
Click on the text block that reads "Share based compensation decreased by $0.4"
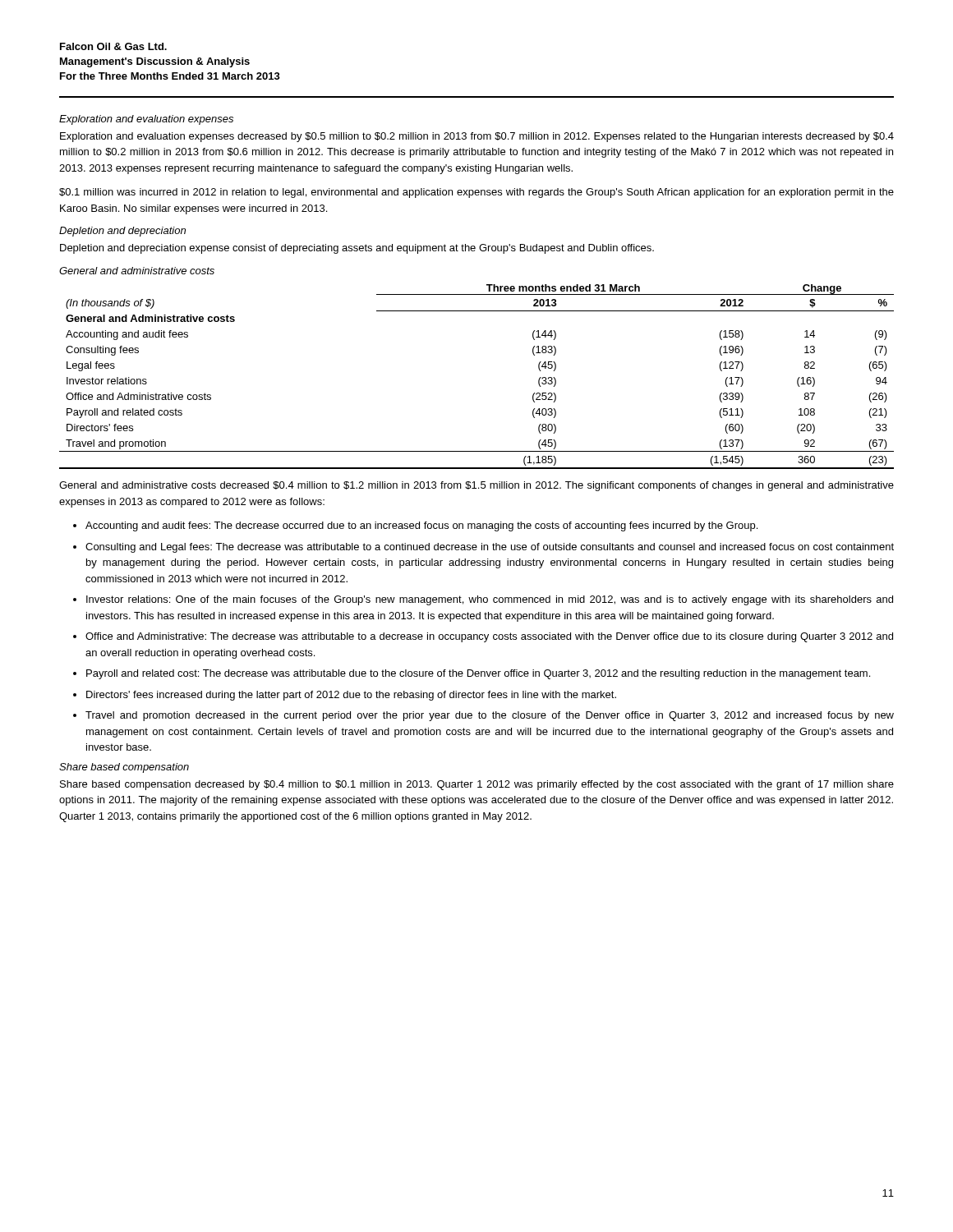(x=476, y=800)
